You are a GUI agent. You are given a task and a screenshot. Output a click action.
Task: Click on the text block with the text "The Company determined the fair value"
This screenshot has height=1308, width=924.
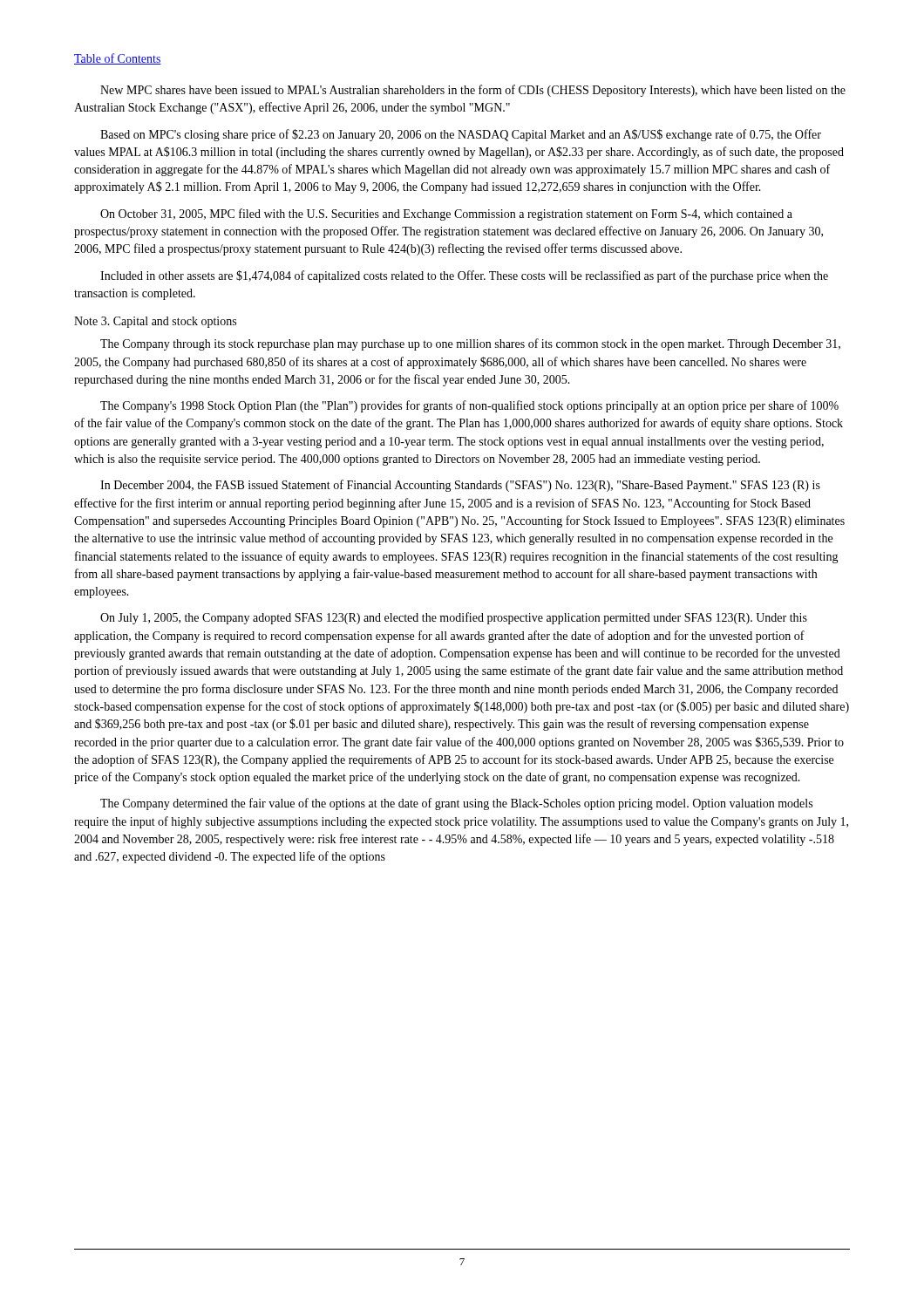462,831
